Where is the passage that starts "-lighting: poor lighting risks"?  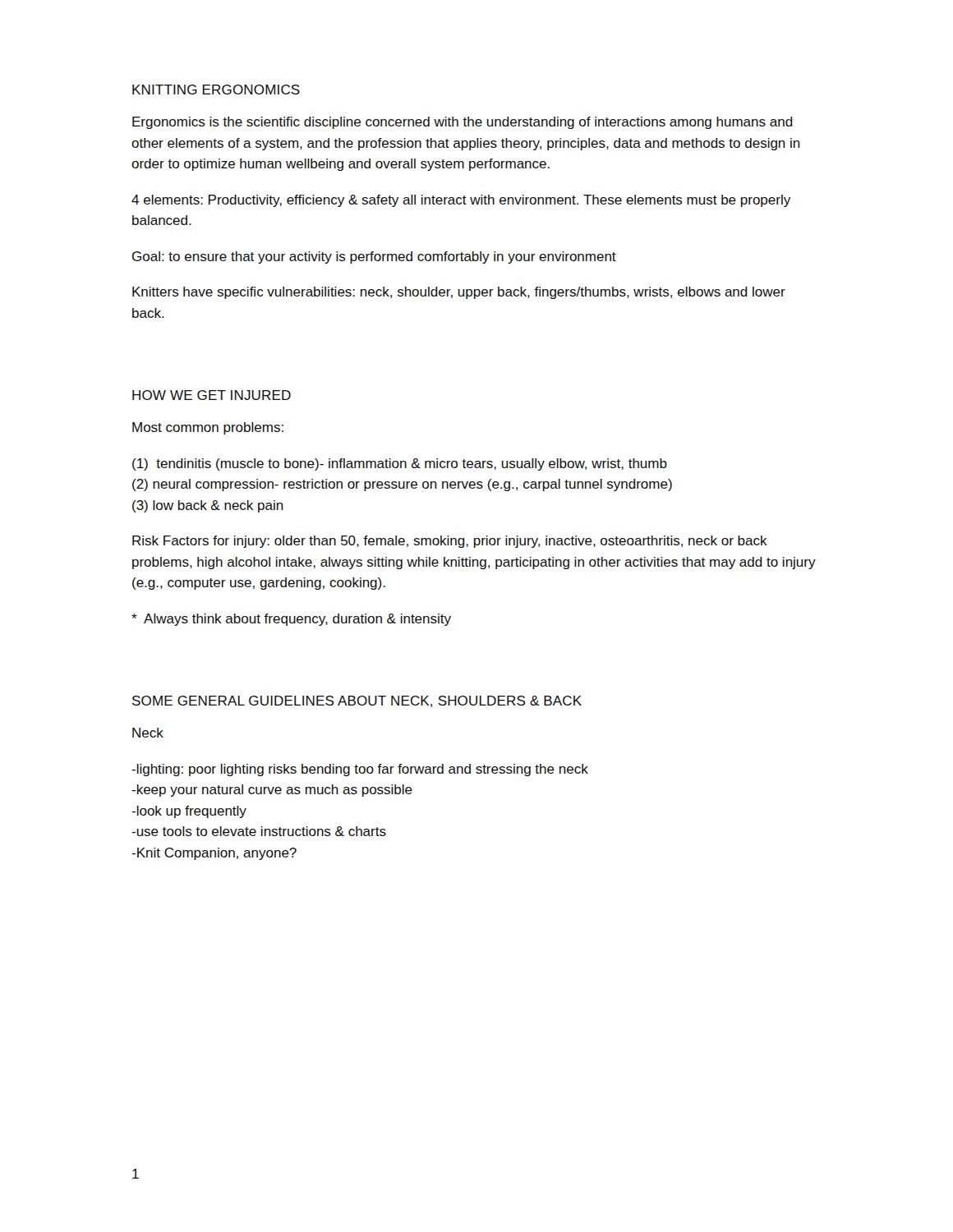[x=360, y=769]
